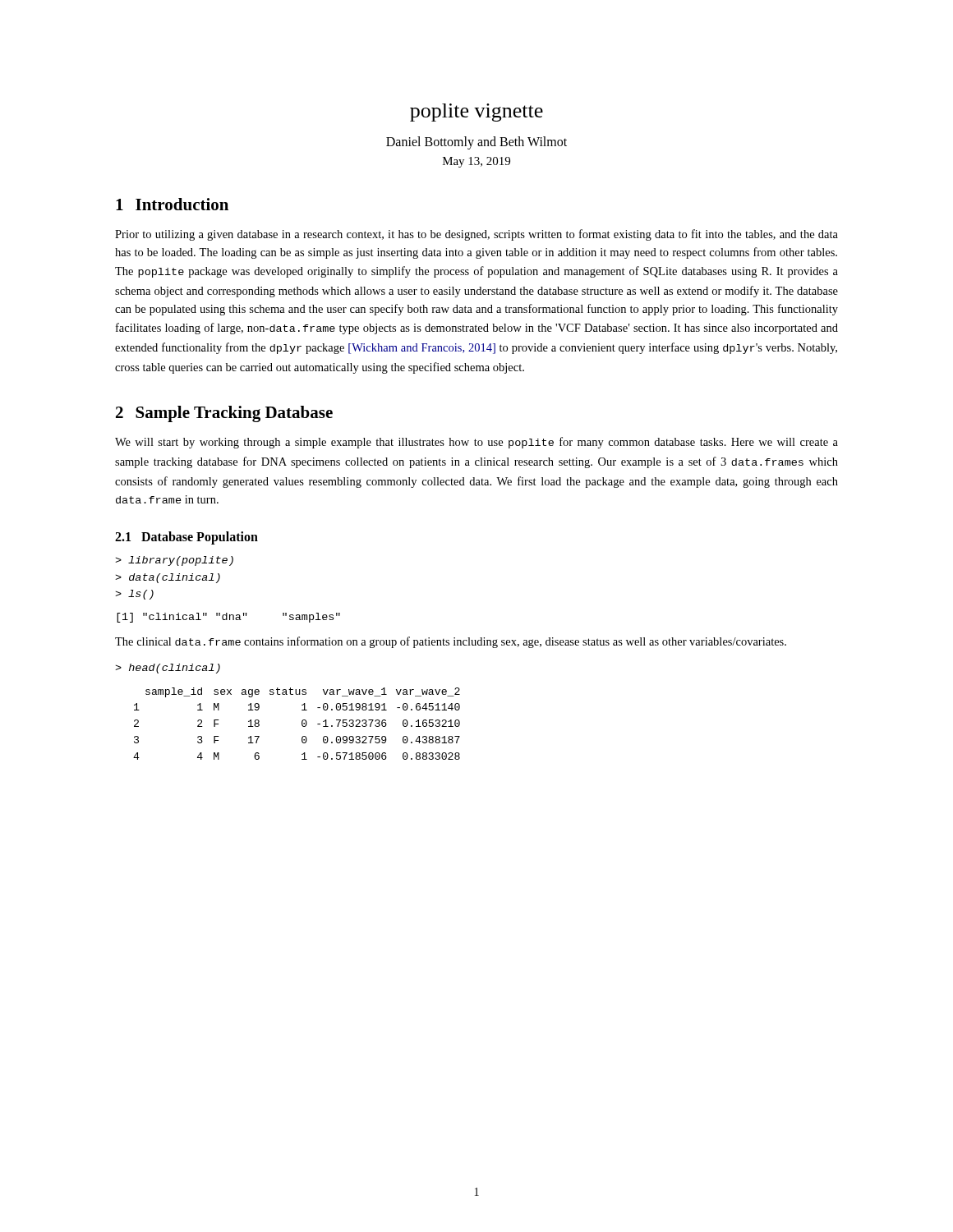The image size is (953, 1232).
Task: Point to the region starting "The clinical data.frame contains information"
Action: (476, 643)
